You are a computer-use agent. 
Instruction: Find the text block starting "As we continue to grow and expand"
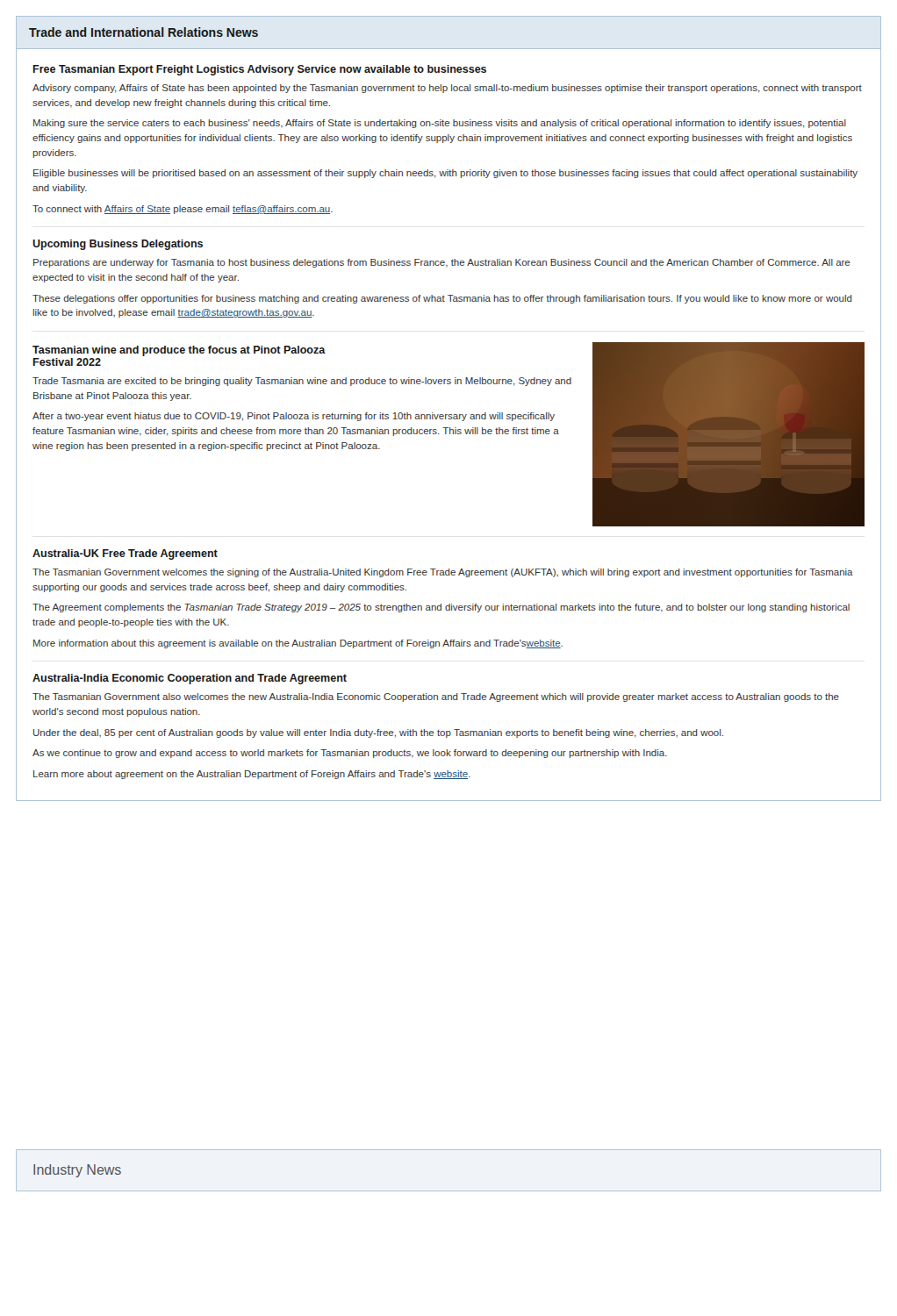(350, 753)
